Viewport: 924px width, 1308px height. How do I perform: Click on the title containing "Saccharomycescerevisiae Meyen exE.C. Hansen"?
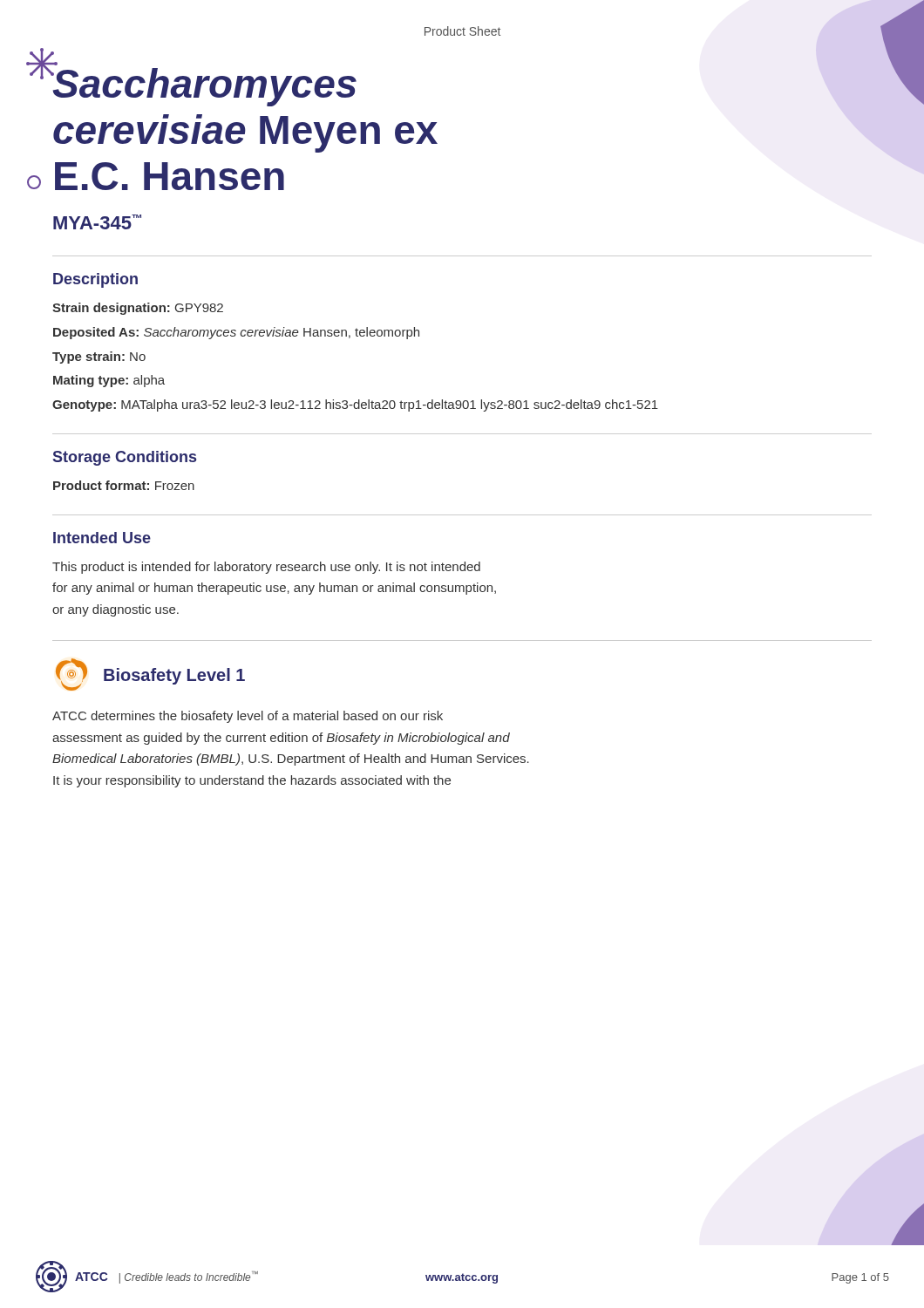[204, 87]
